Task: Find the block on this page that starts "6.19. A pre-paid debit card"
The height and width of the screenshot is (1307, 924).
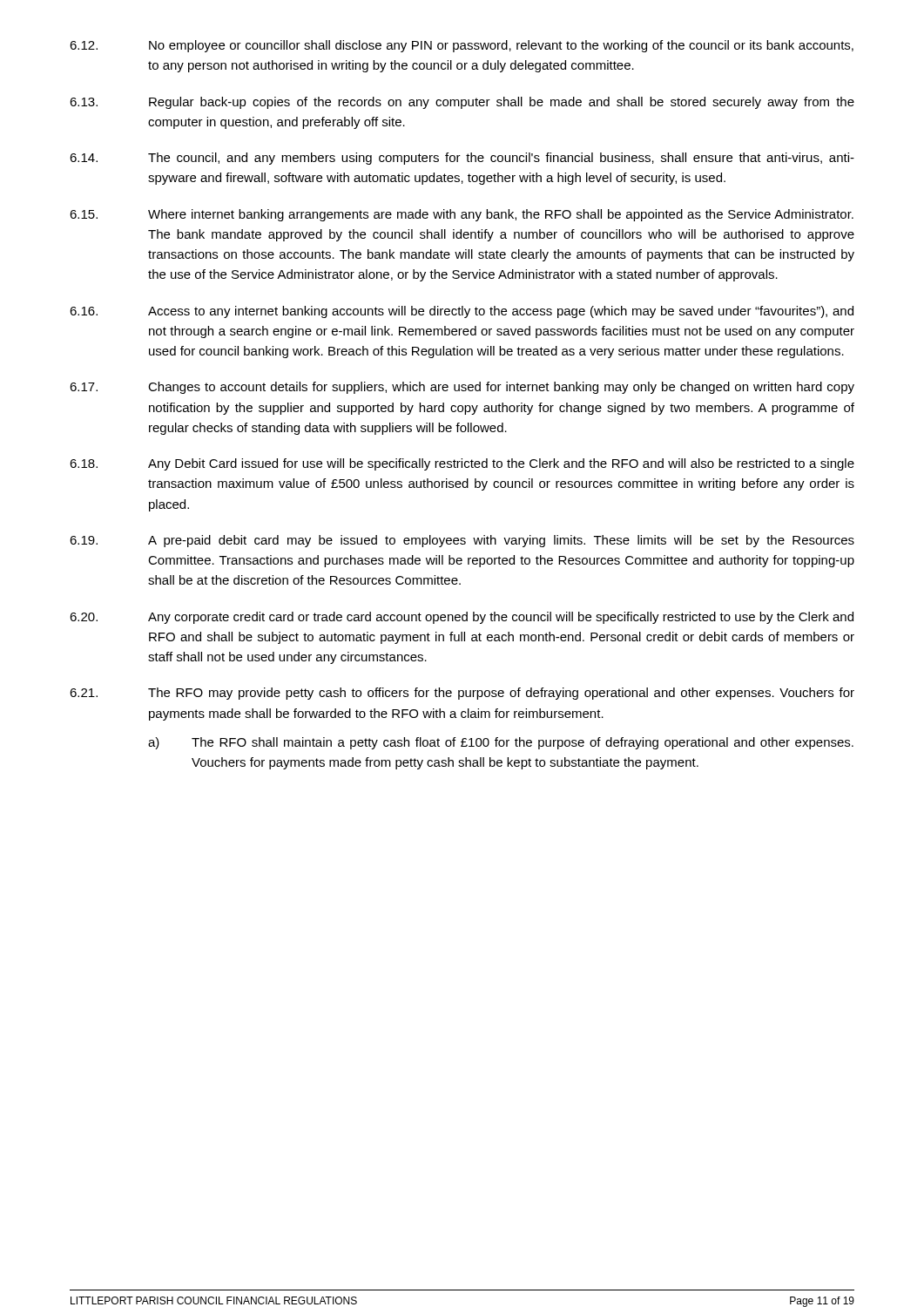Action: click(462, 560)
